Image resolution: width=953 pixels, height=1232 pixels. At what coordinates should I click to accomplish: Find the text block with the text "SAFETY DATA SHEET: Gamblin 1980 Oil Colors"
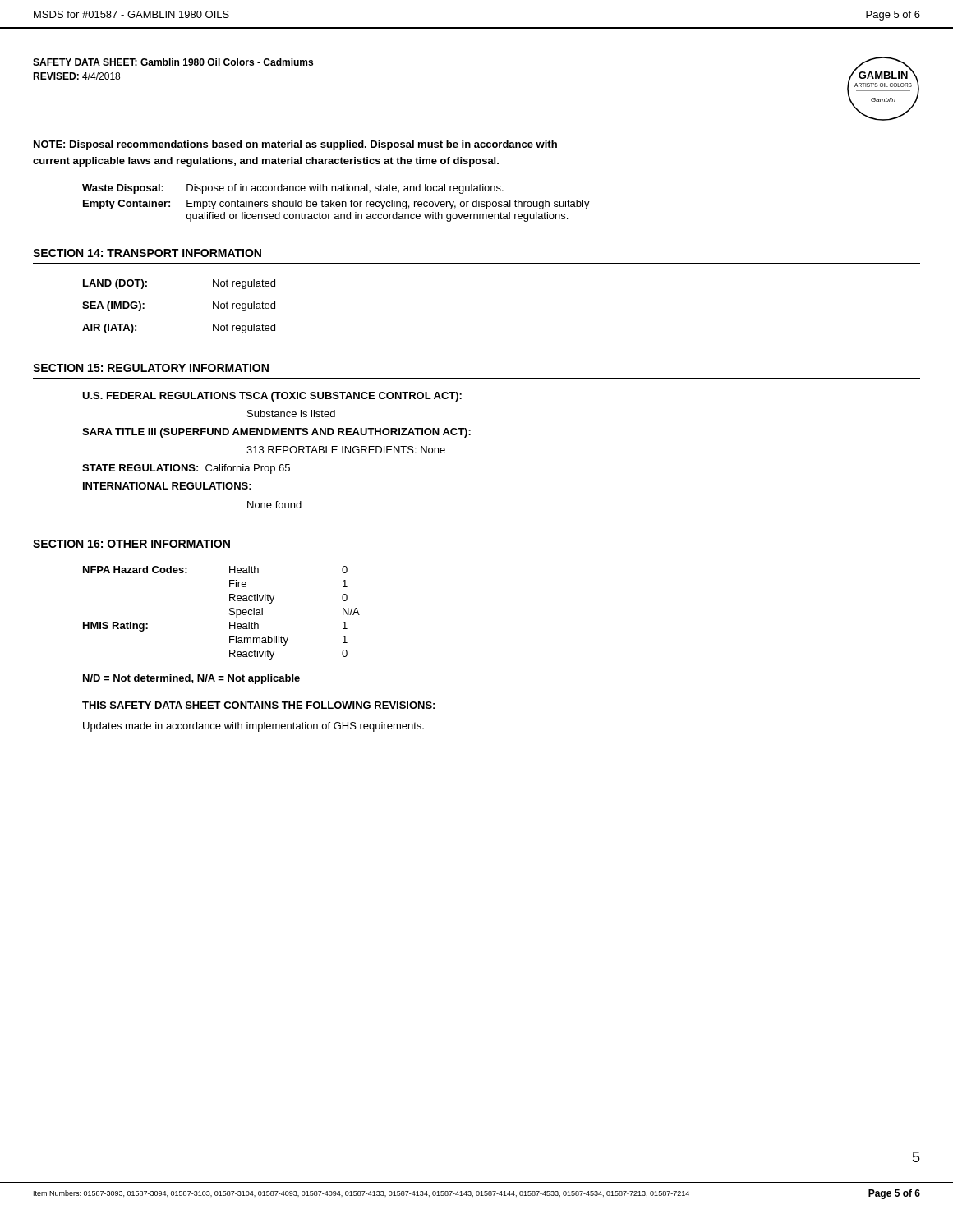173,70
